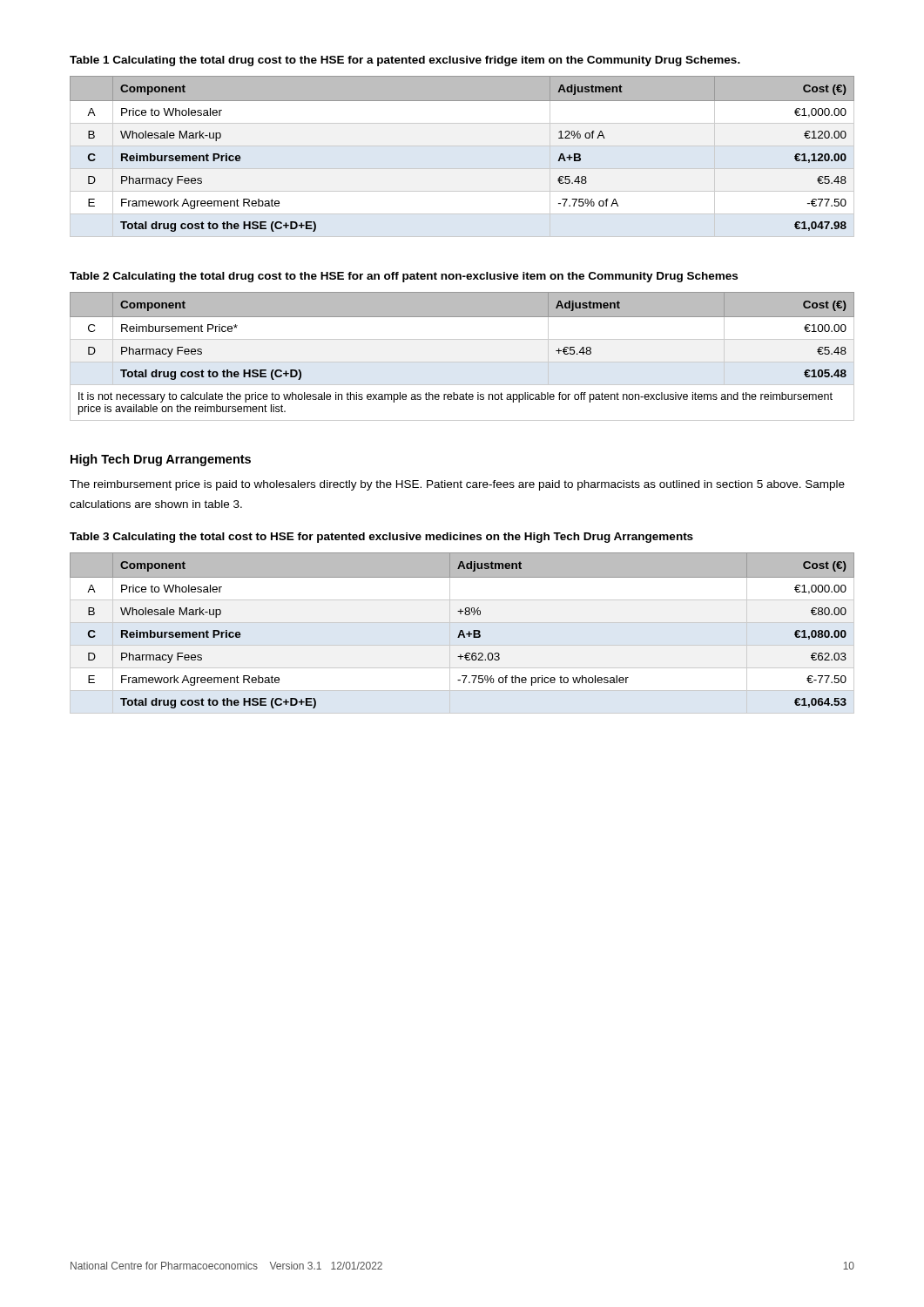Where does it say "High Tech Drug Arrangements"?
924x1307 pixels.
coord(161,459)
